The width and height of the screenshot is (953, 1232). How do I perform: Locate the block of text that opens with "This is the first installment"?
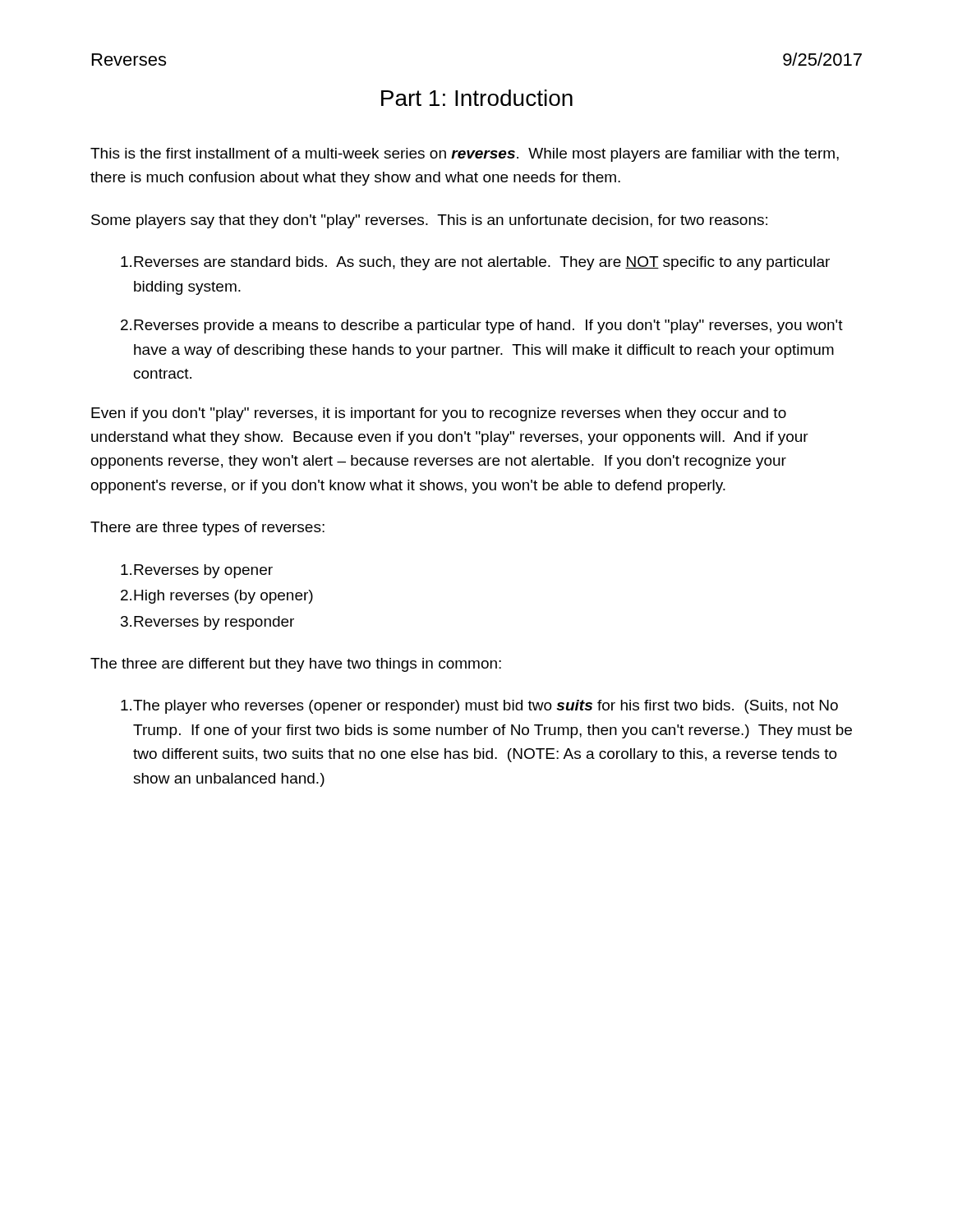click(465, 165)
